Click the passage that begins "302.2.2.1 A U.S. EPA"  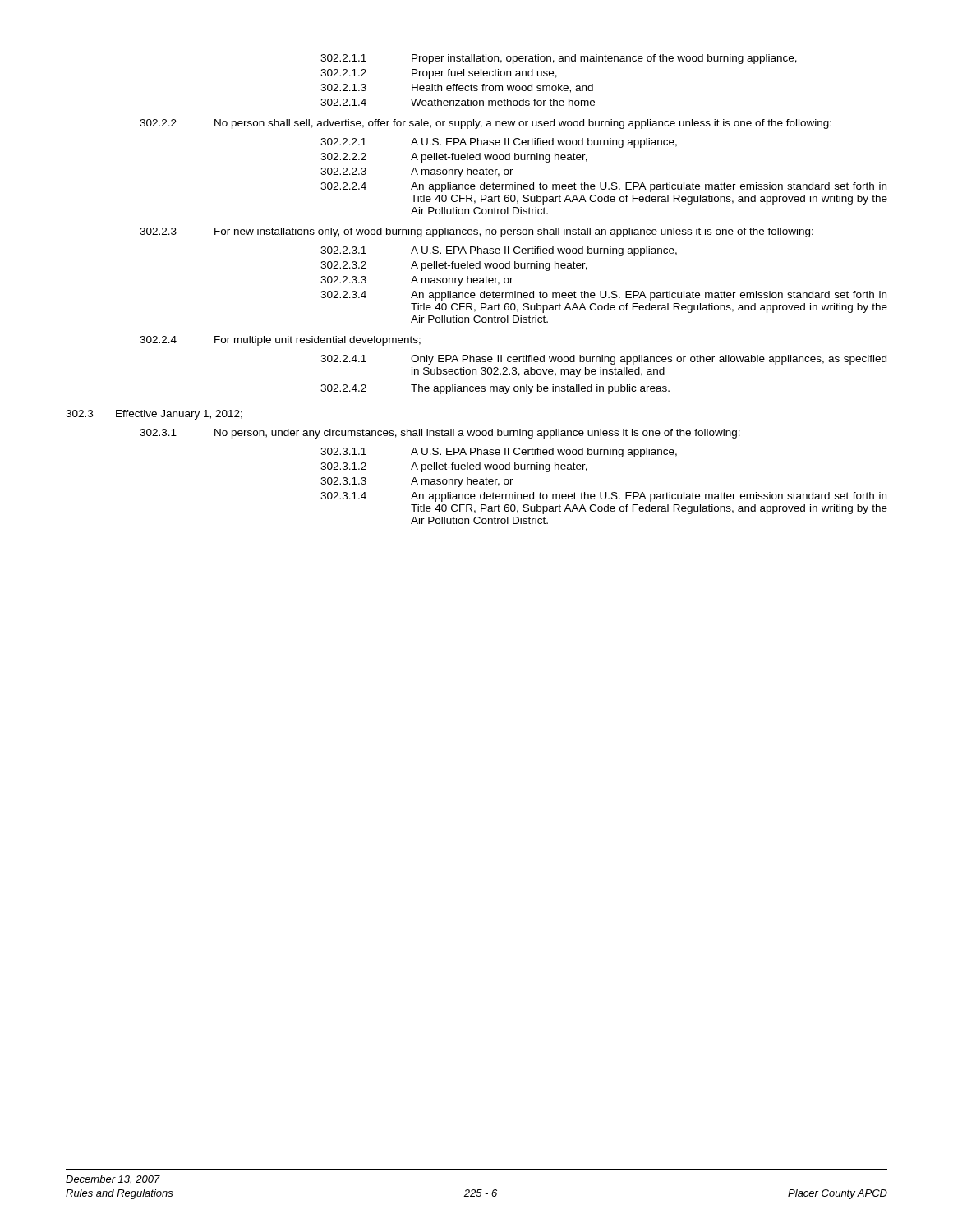(604, 176)
